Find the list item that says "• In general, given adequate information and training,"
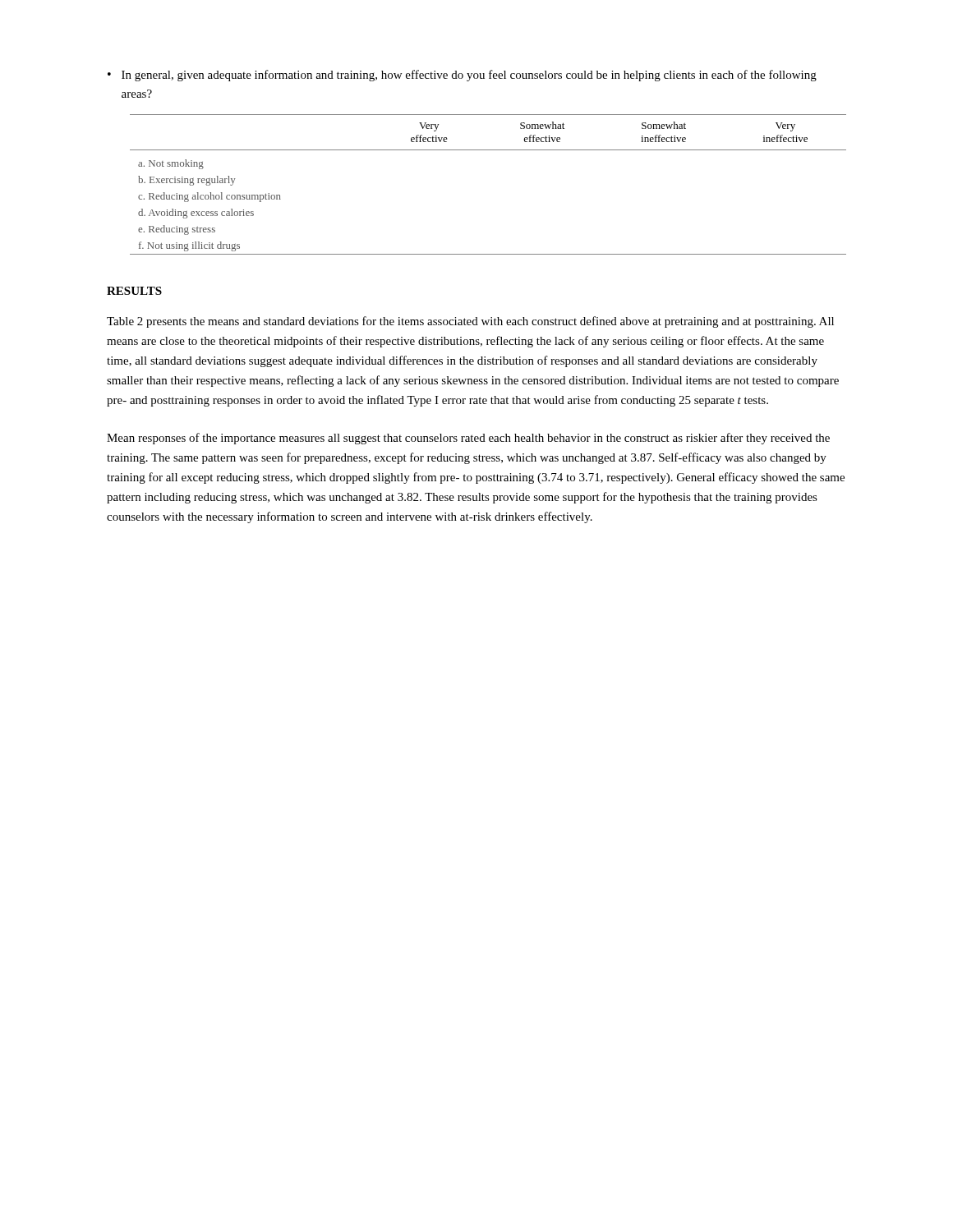Image resolution: width=953 pixels, height=1232 pixels. coord(476,84)
